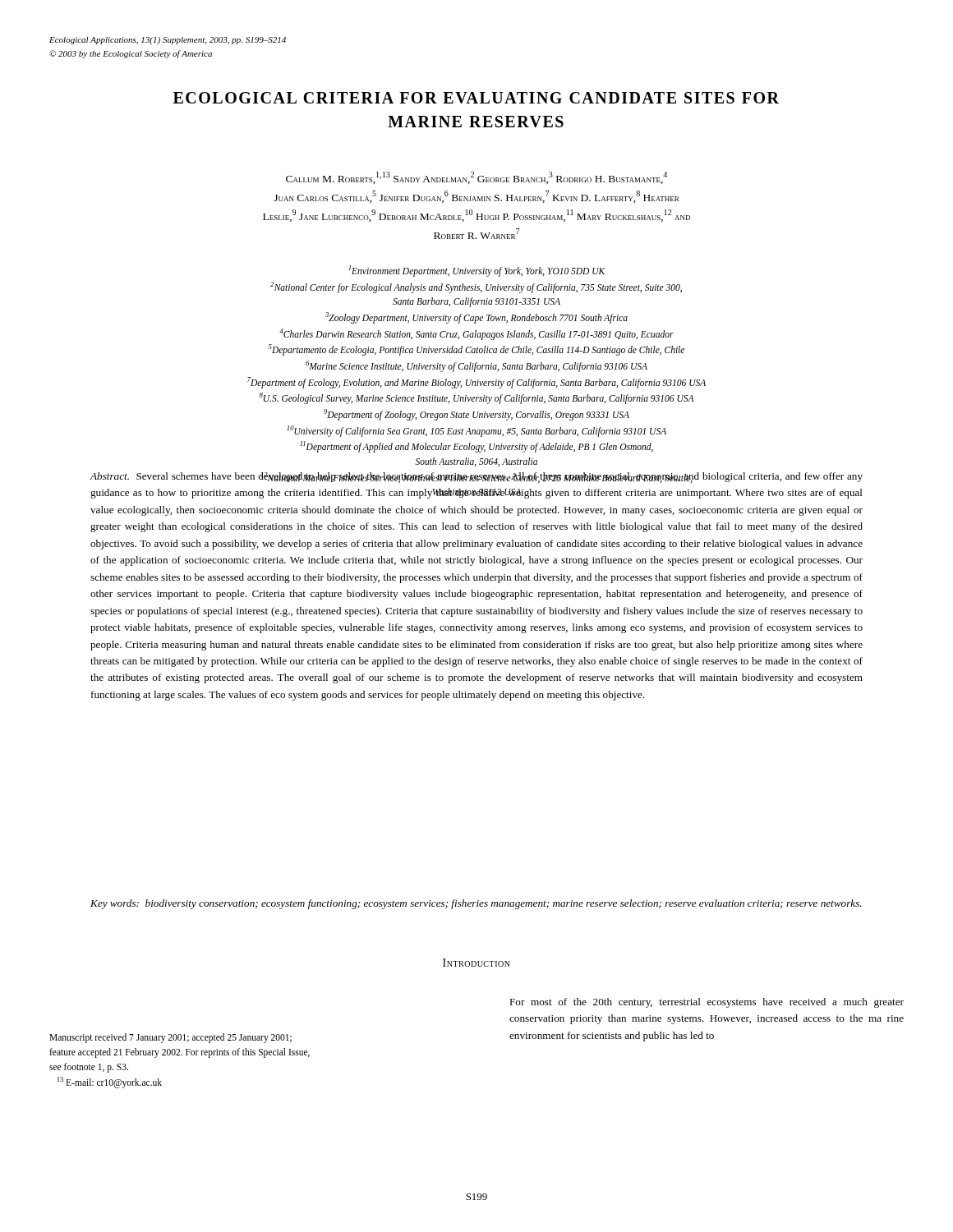953x1232 pixels.
Task: Find a section header
Action: (x=476, y=963)
